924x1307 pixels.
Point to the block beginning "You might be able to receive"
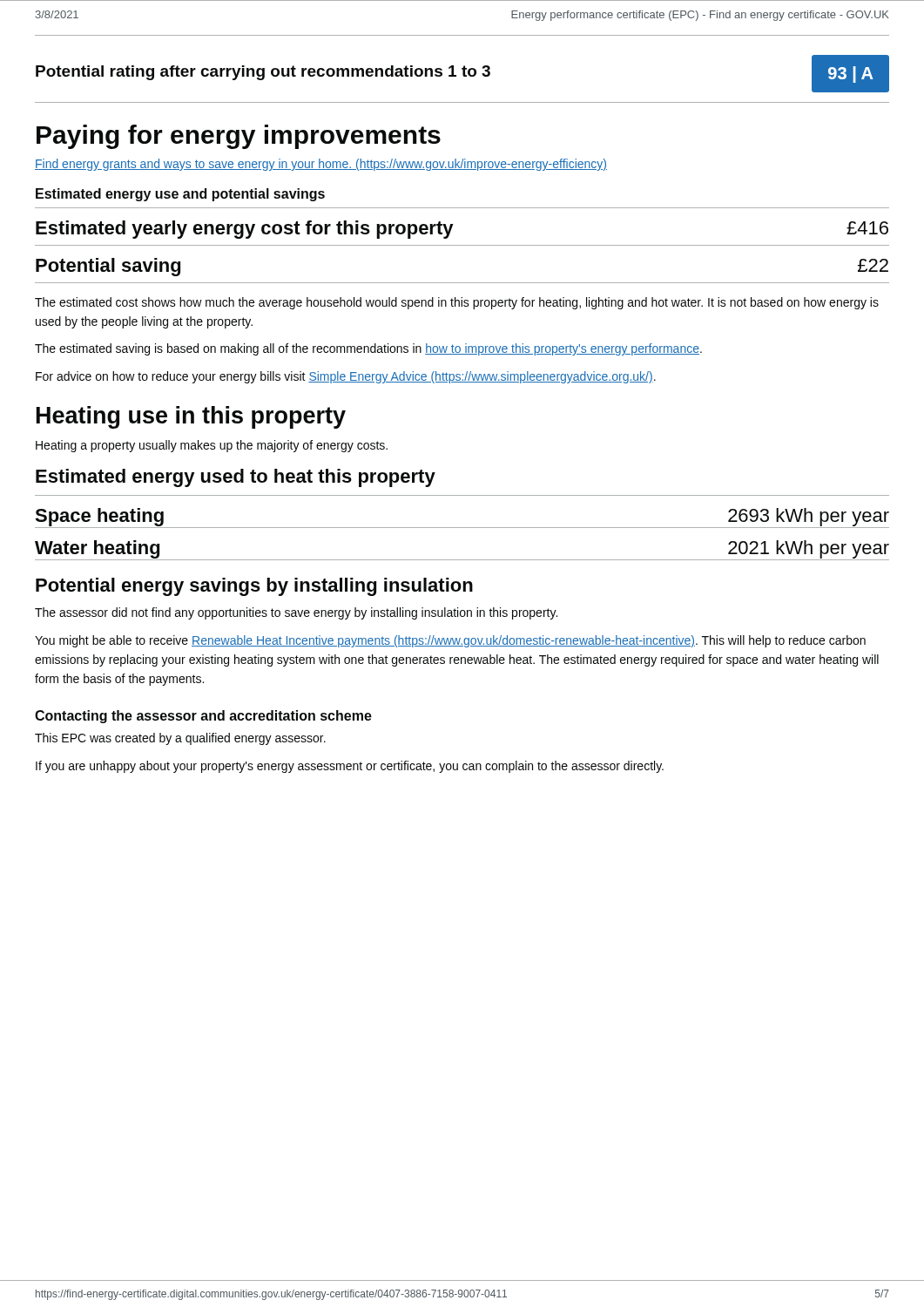pyautogui.click(x=457, y=659)
